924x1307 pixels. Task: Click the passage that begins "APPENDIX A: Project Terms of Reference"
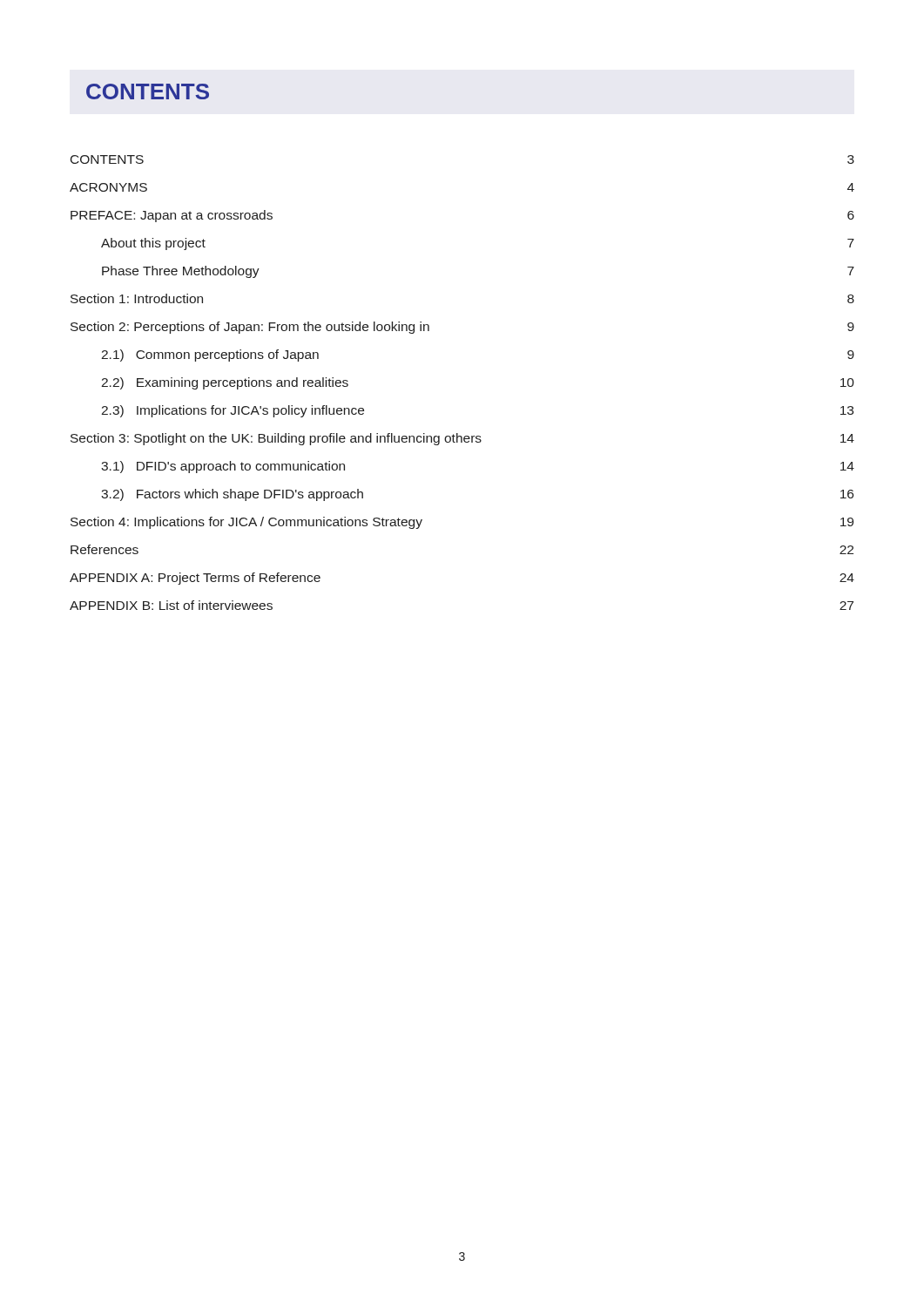point(197,578)
